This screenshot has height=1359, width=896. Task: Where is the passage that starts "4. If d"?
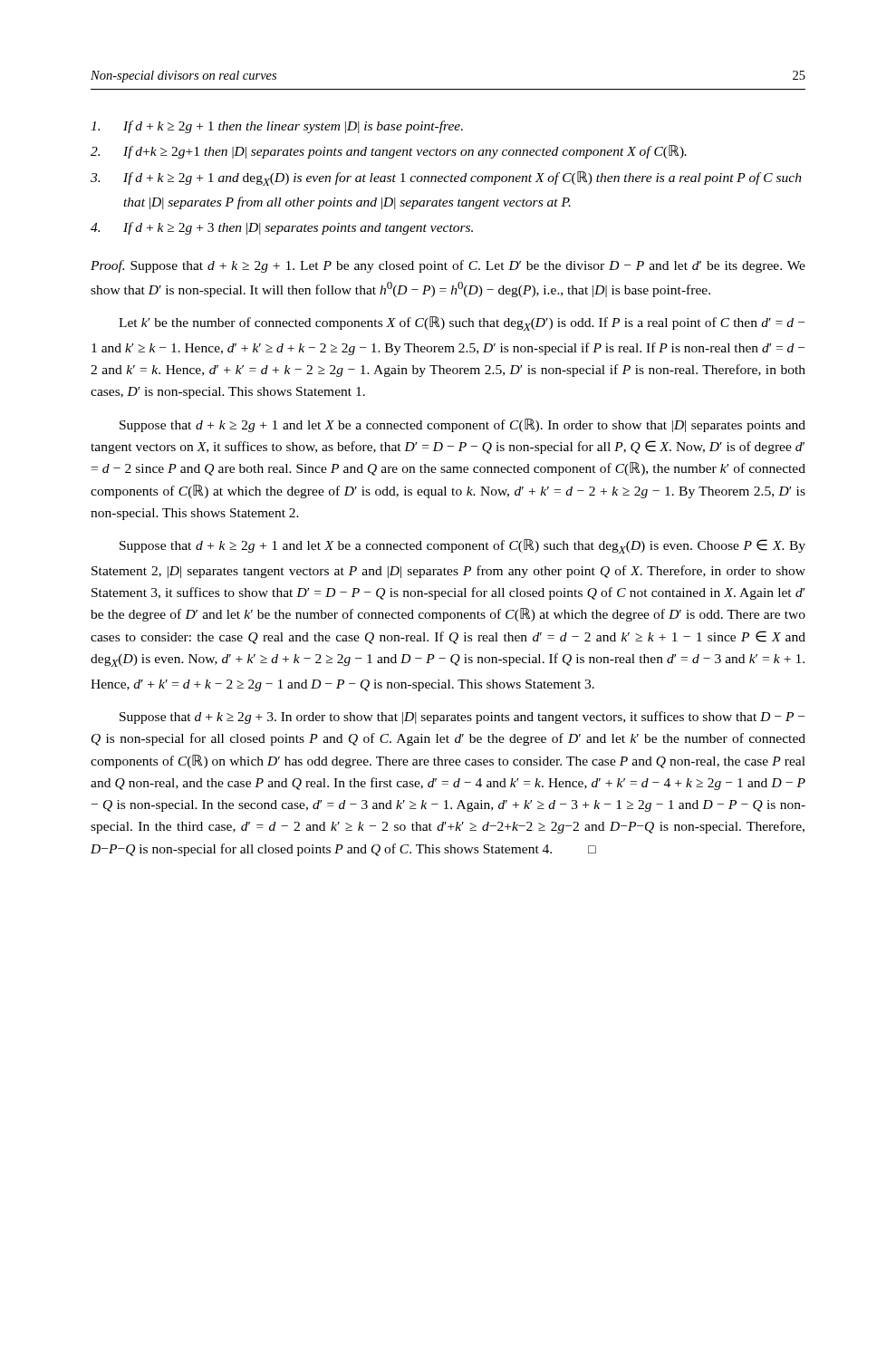[x=448, y=227]
